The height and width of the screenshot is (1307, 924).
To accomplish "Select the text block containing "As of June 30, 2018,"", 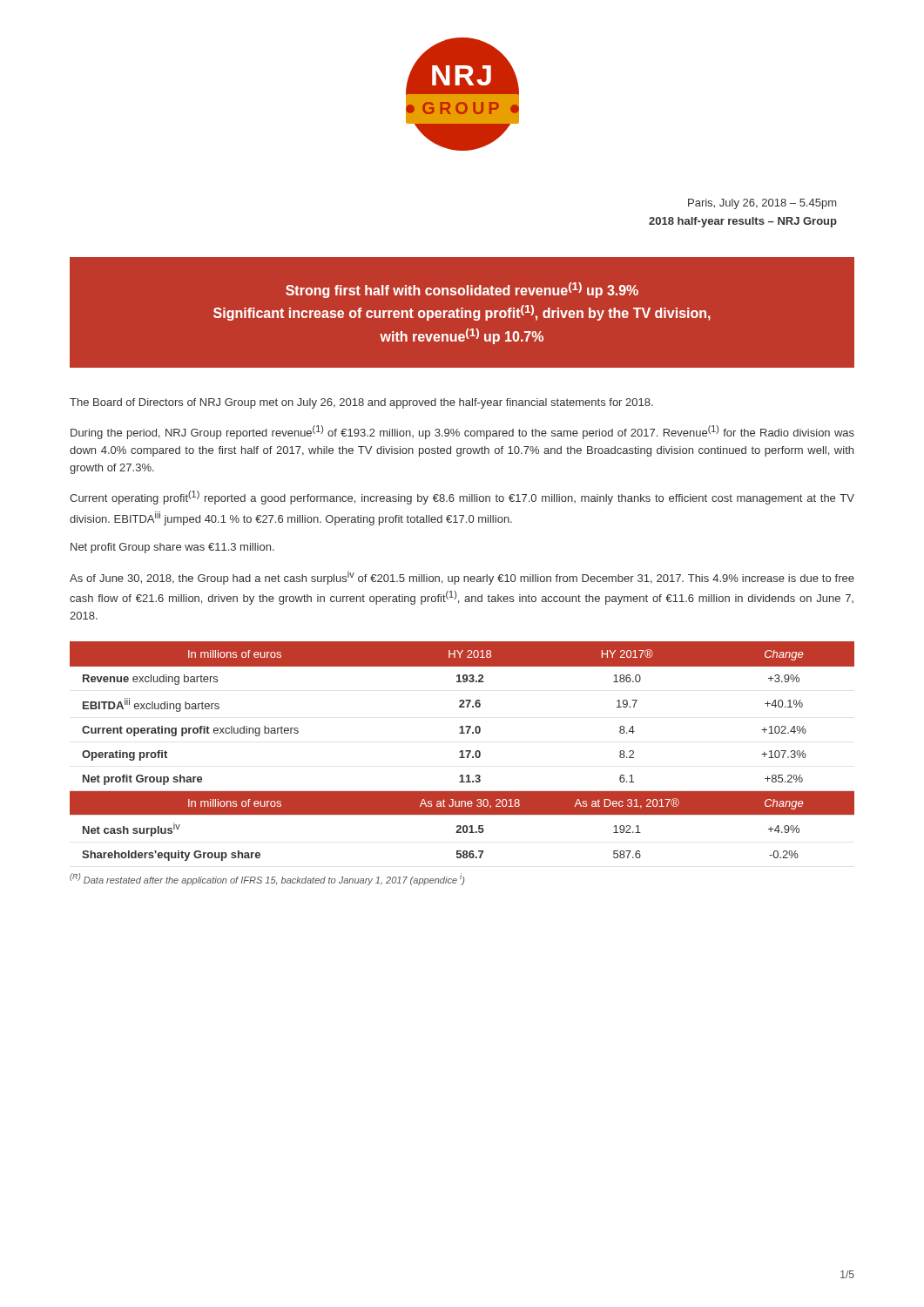I will 462,596.
